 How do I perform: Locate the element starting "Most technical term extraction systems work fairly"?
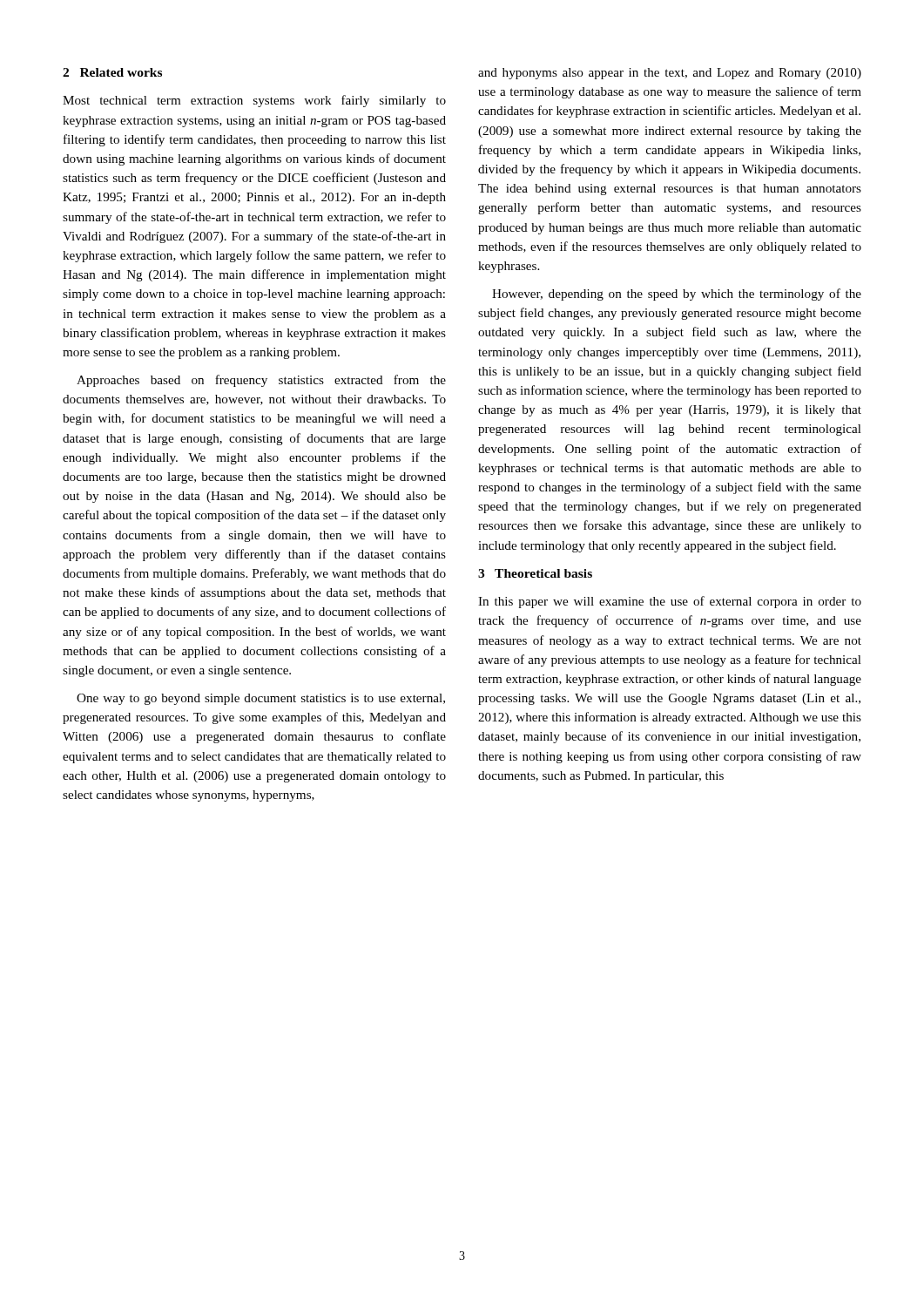[x=254, y=448]
